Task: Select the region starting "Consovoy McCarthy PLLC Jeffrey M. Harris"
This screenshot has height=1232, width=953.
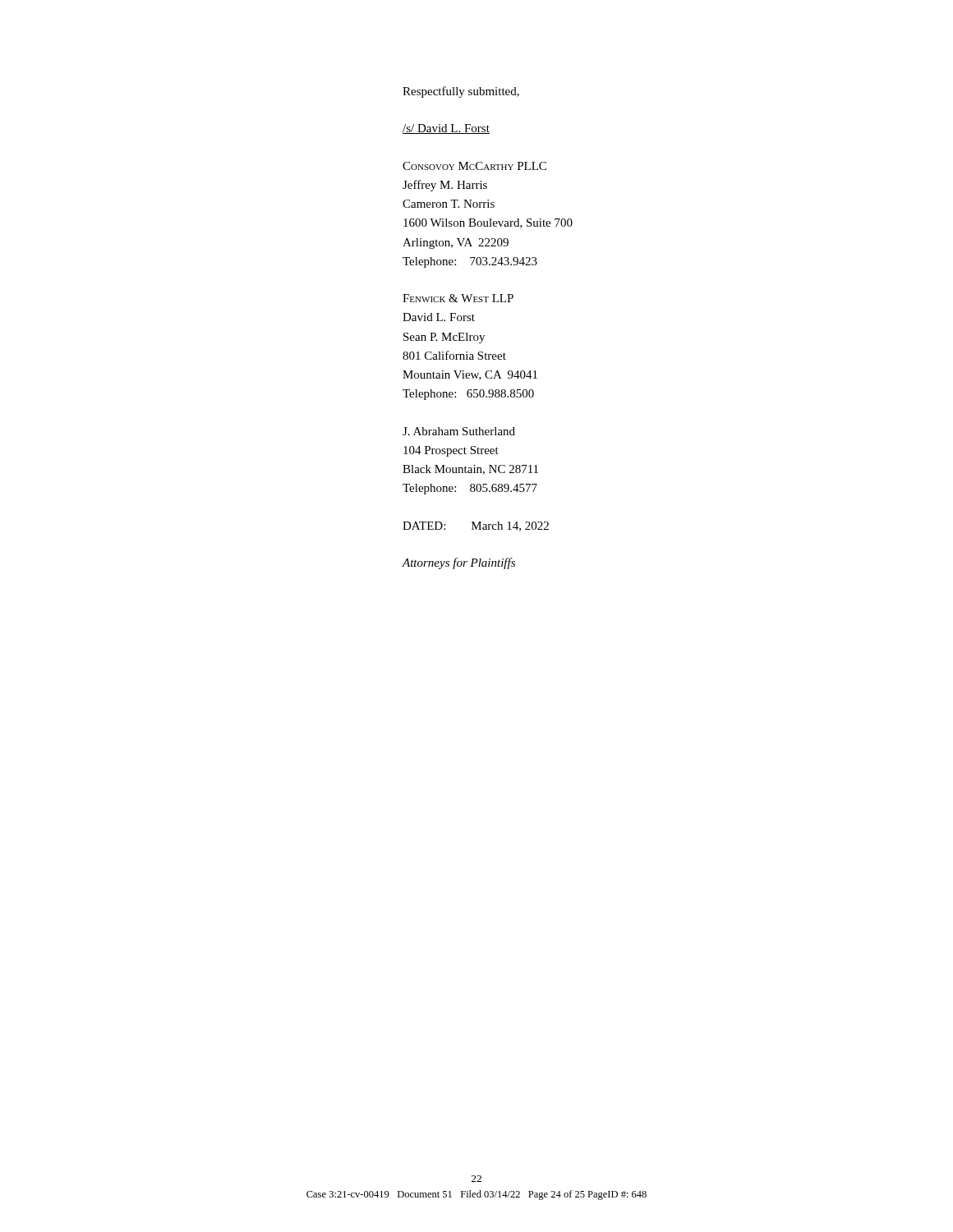Action: (x=488, y=213)
